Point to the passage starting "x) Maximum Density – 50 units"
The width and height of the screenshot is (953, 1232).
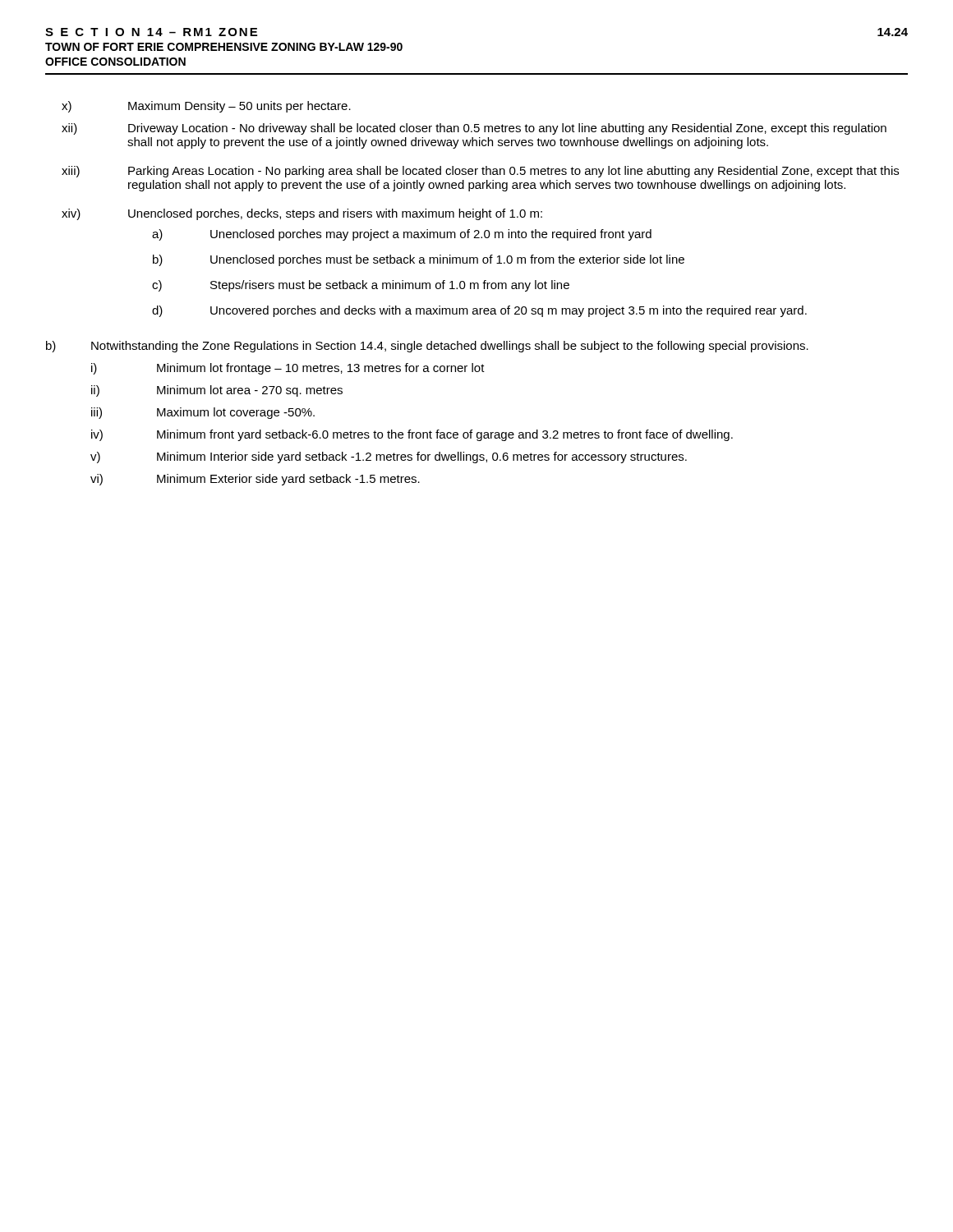206,107
